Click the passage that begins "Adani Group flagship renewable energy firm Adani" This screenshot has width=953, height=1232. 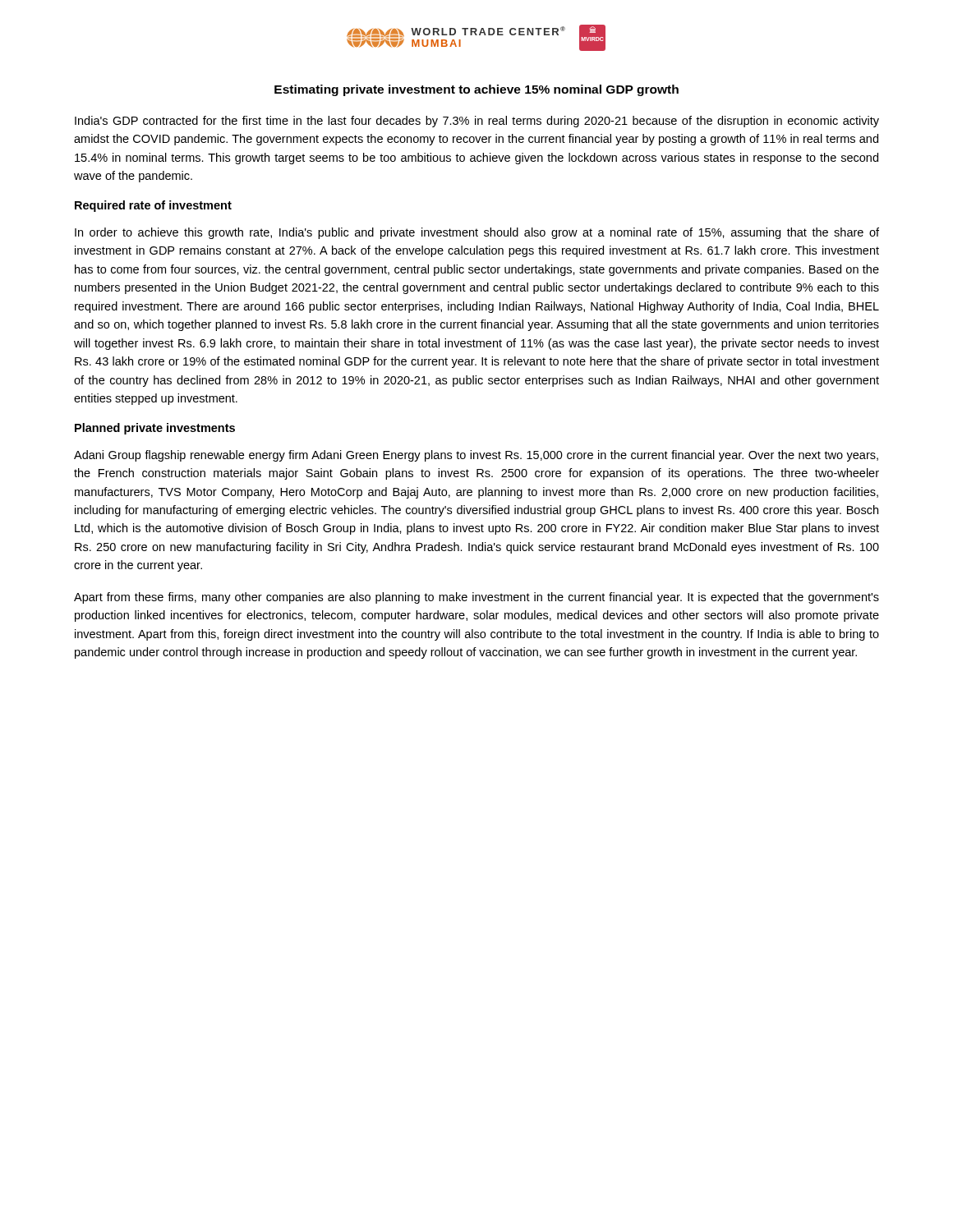(476, 510)
